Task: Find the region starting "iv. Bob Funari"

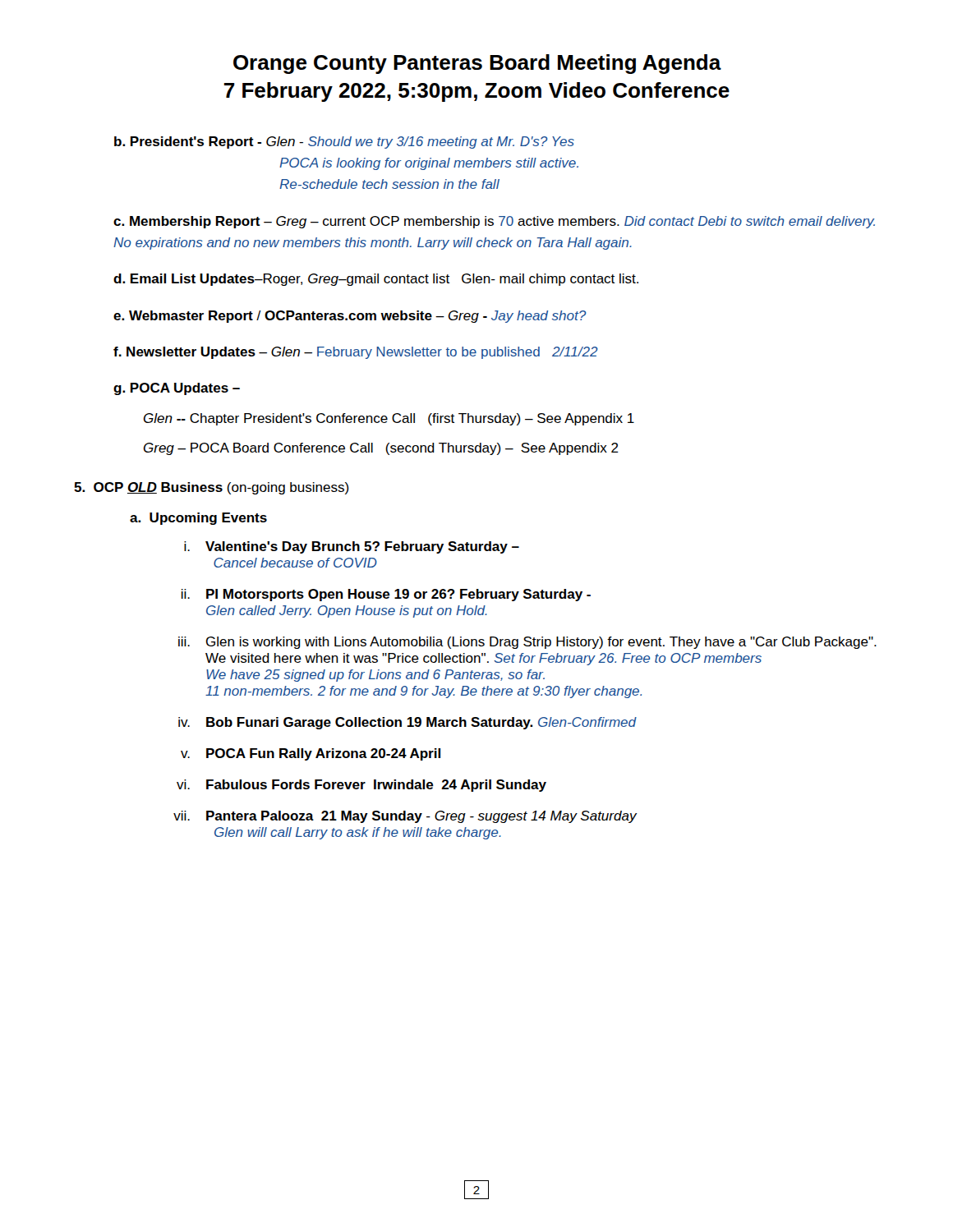Action: point(513,723)
